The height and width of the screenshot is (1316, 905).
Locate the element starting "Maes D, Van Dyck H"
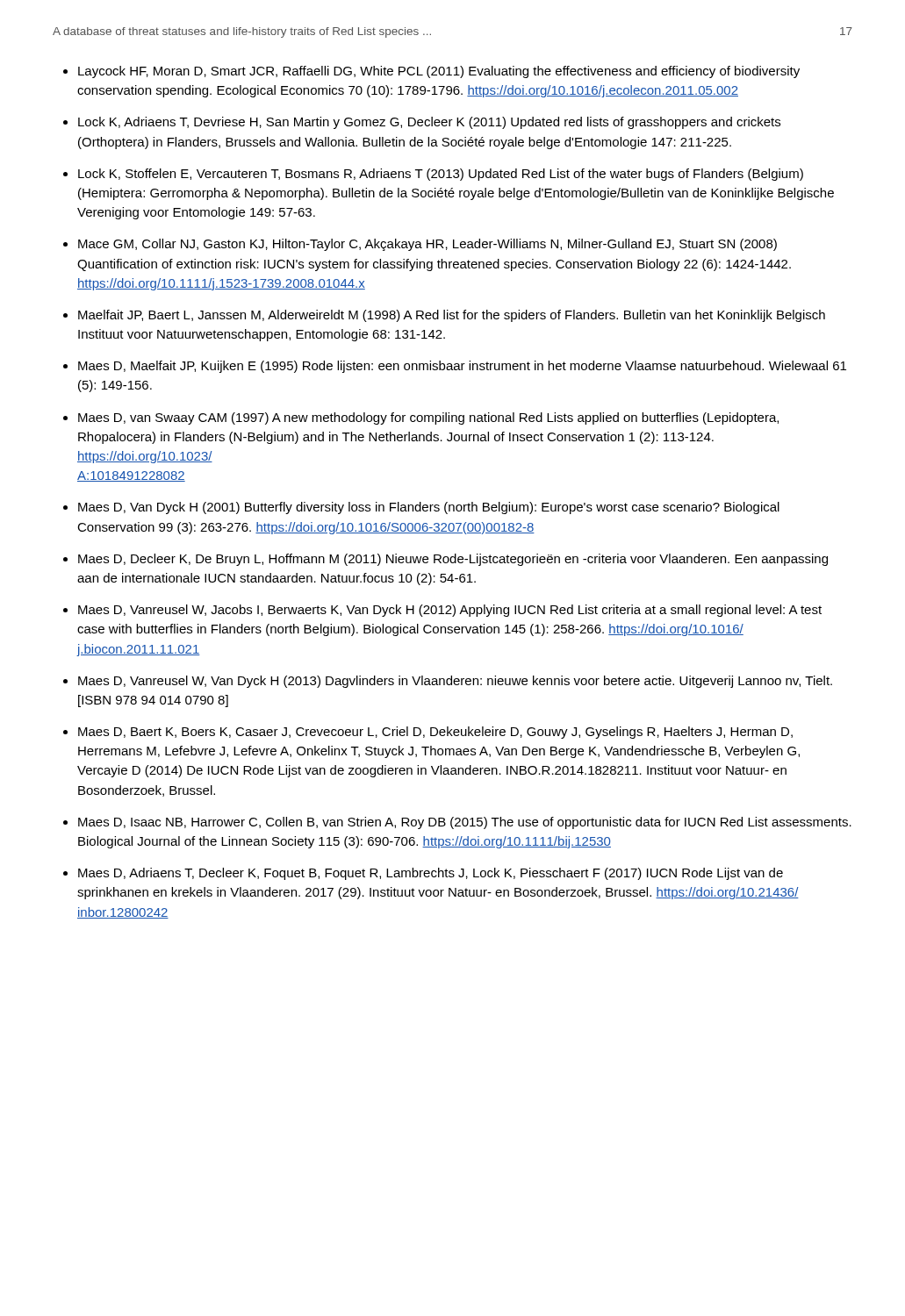point(429,517)
